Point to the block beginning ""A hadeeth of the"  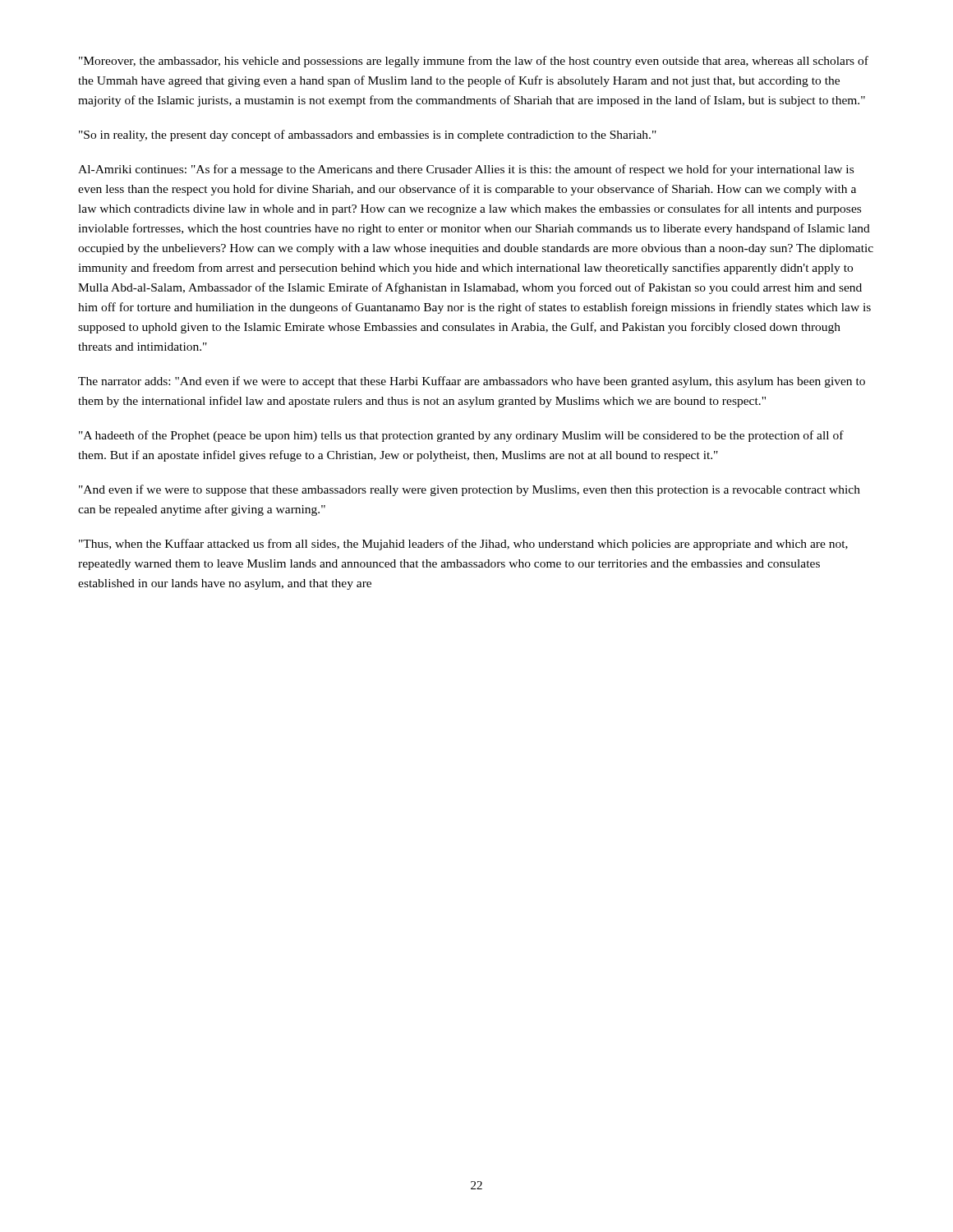coord(461,445)
